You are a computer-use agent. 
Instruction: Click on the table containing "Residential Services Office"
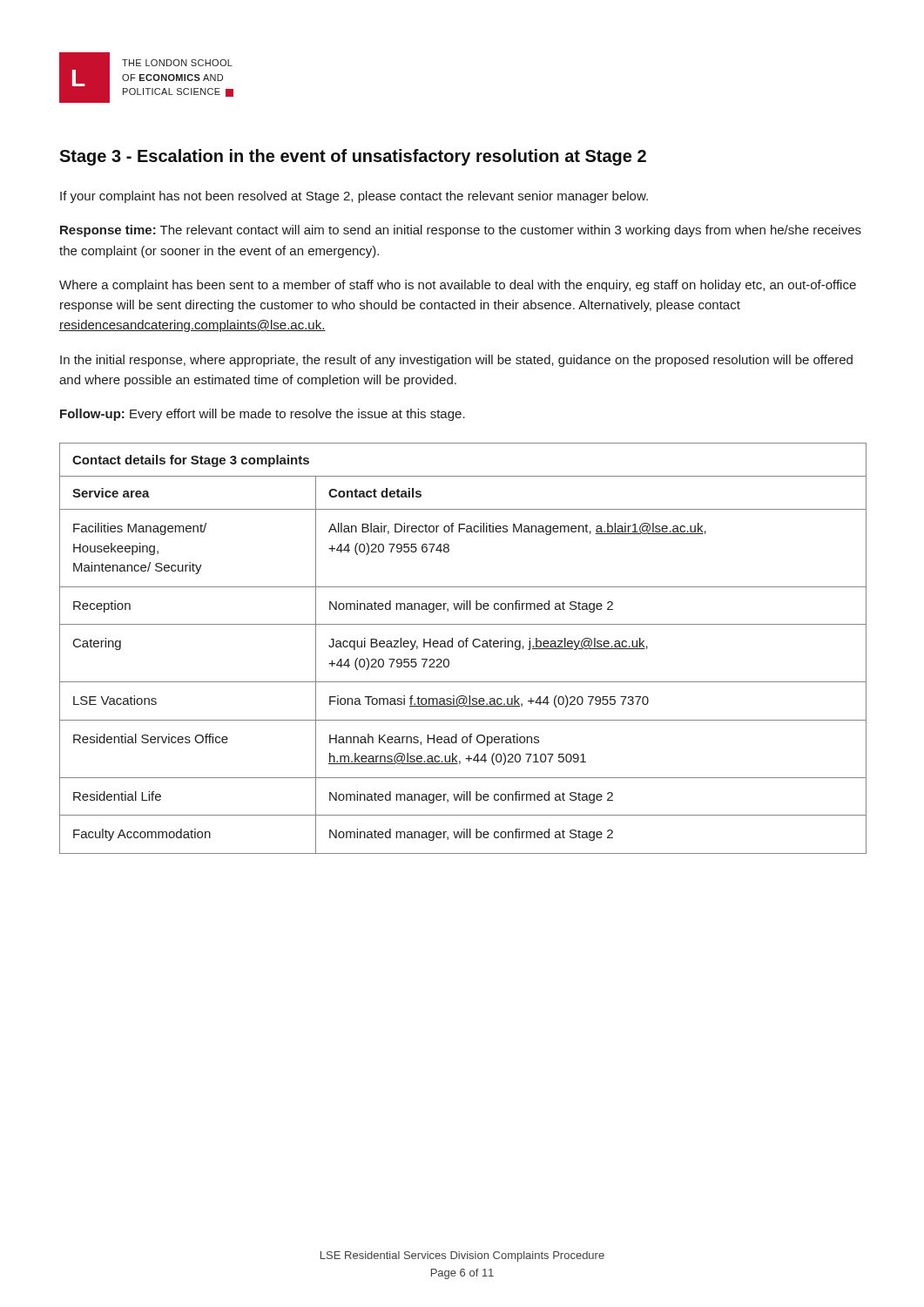pyautogui.click(x=463, y=648)
